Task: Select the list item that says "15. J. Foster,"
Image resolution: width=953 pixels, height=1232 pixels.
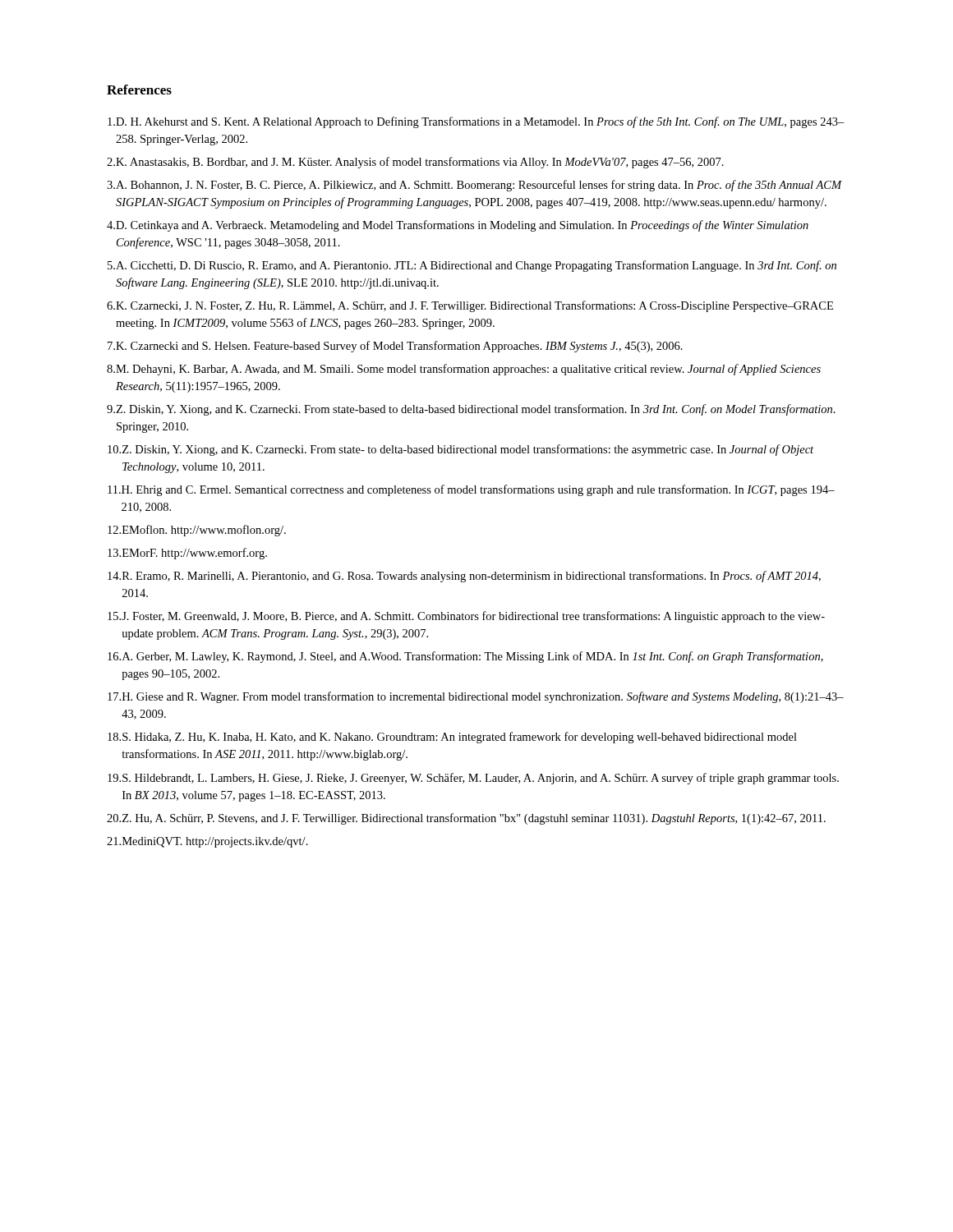Action: 476,625
